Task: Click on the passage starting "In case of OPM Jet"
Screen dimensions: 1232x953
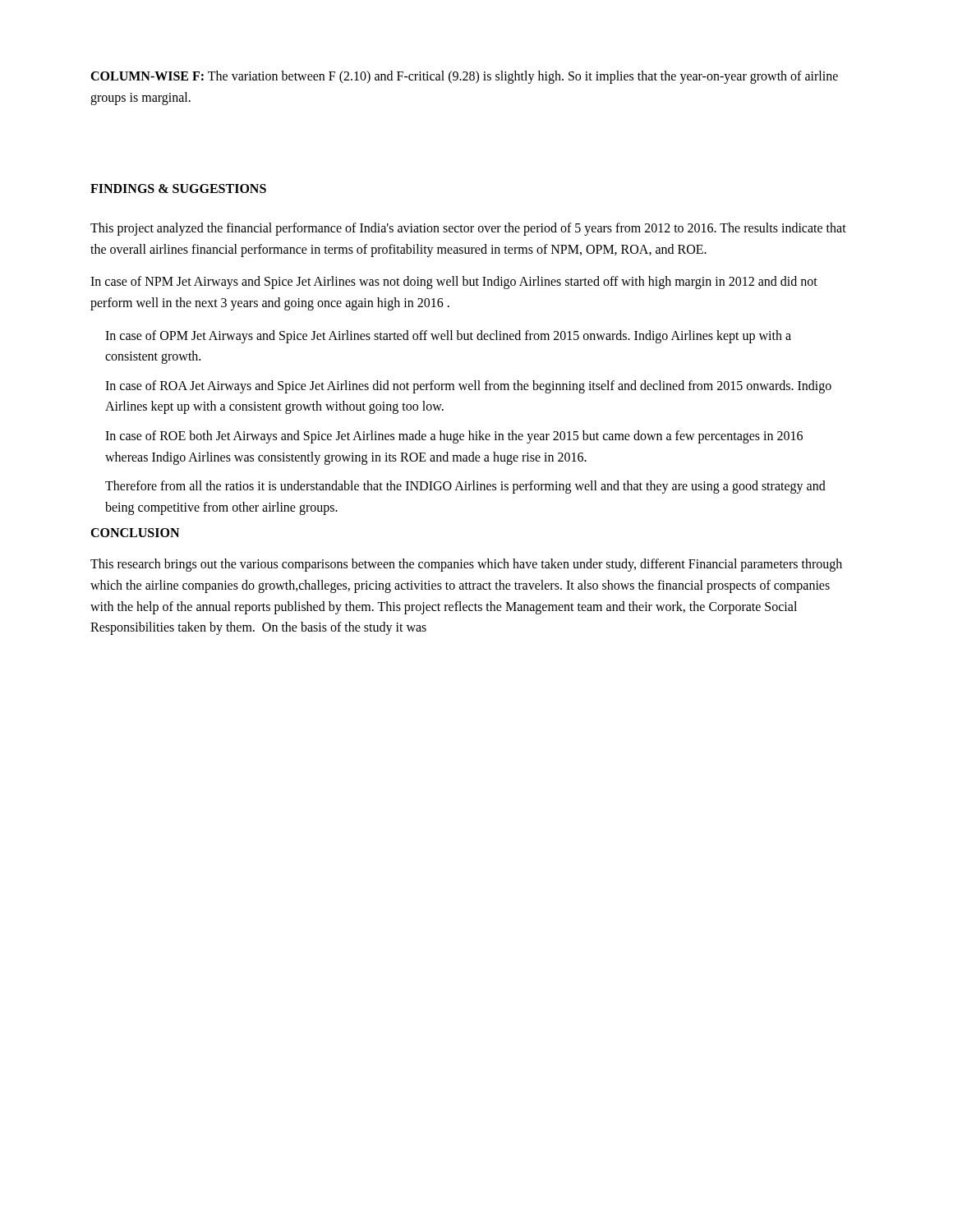Action: click(448, 346)
